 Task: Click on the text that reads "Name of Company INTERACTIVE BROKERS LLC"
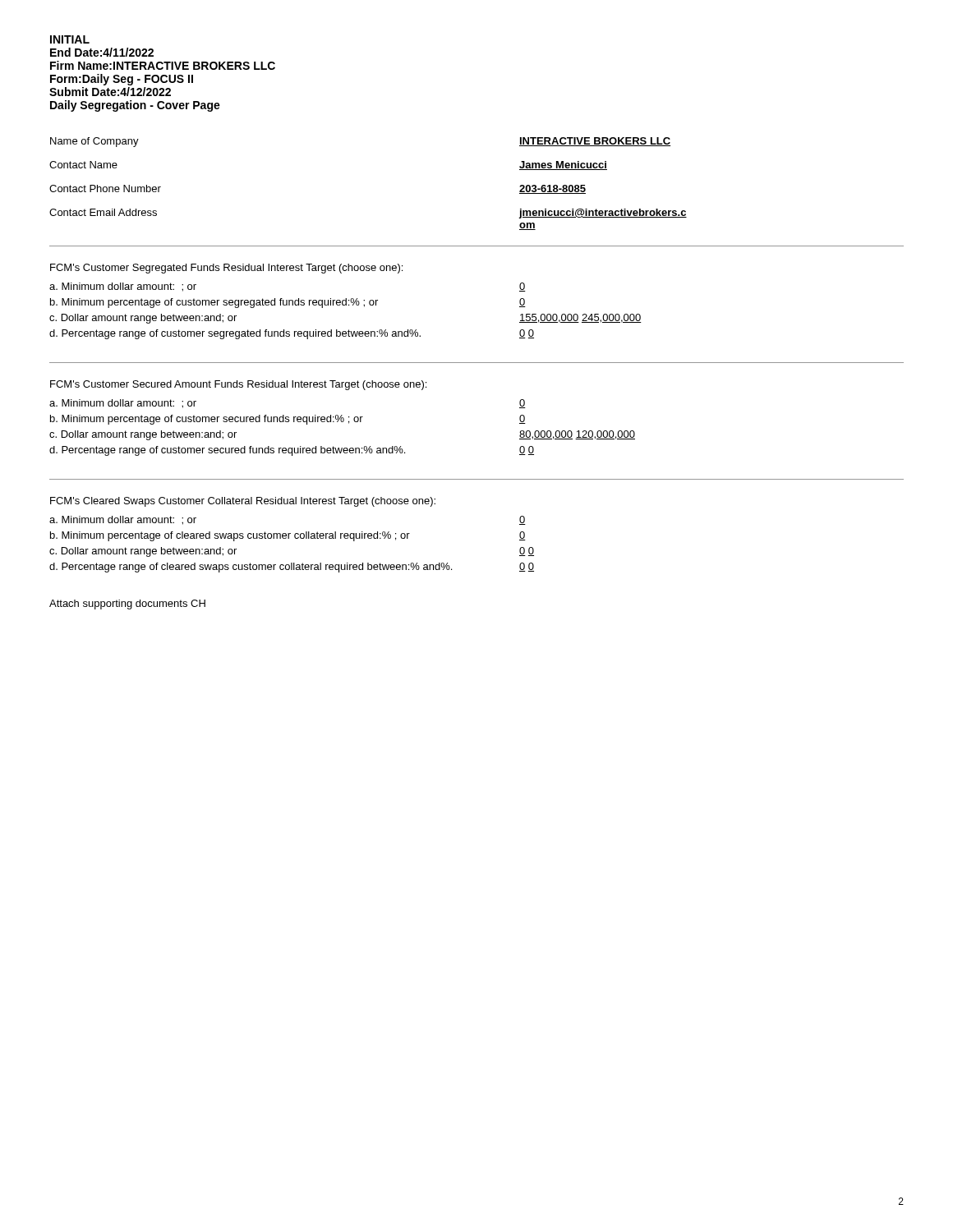coord(96,143)
